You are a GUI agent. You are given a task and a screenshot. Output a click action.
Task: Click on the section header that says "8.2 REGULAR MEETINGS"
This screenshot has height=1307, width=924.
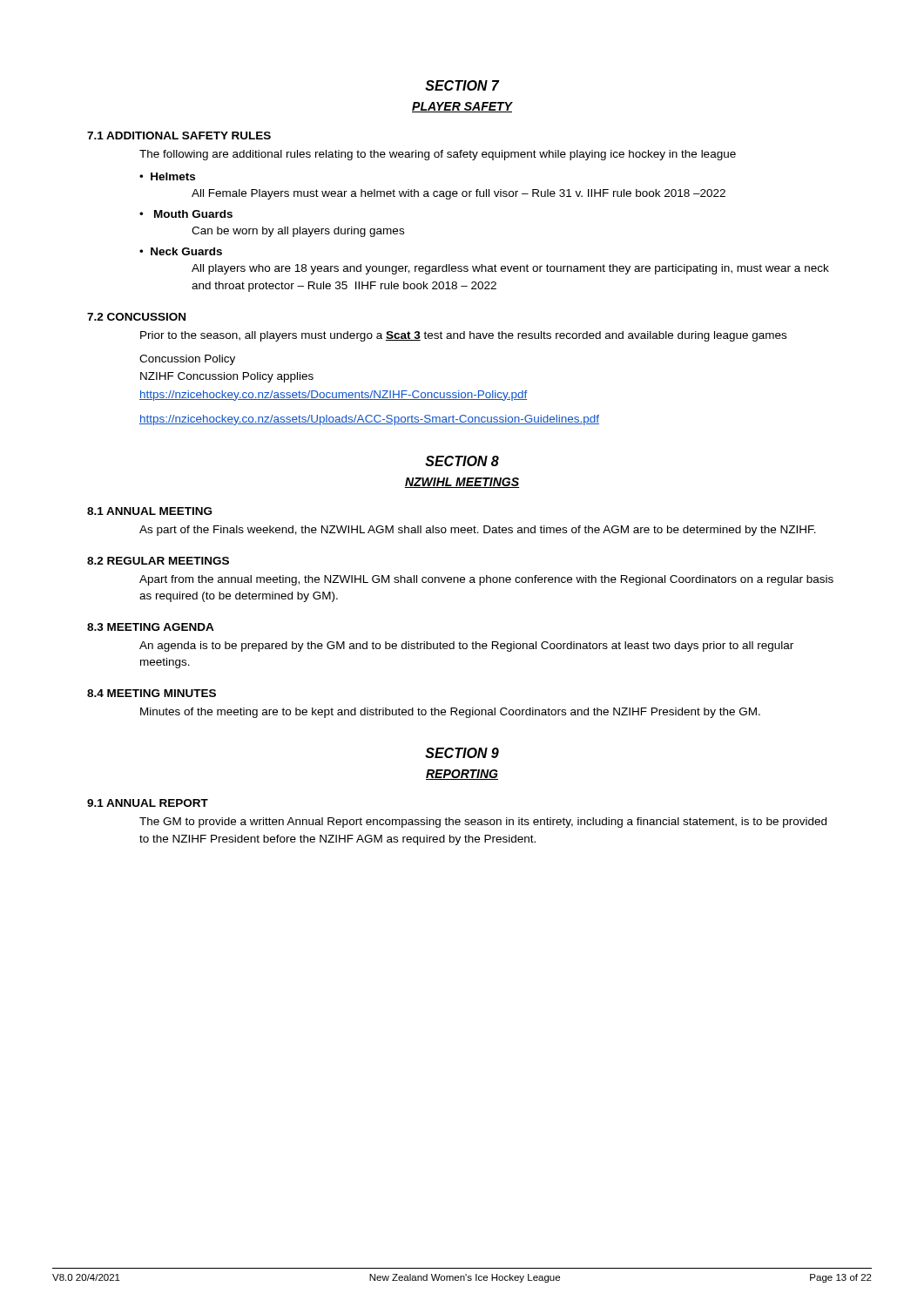(158, 560)
